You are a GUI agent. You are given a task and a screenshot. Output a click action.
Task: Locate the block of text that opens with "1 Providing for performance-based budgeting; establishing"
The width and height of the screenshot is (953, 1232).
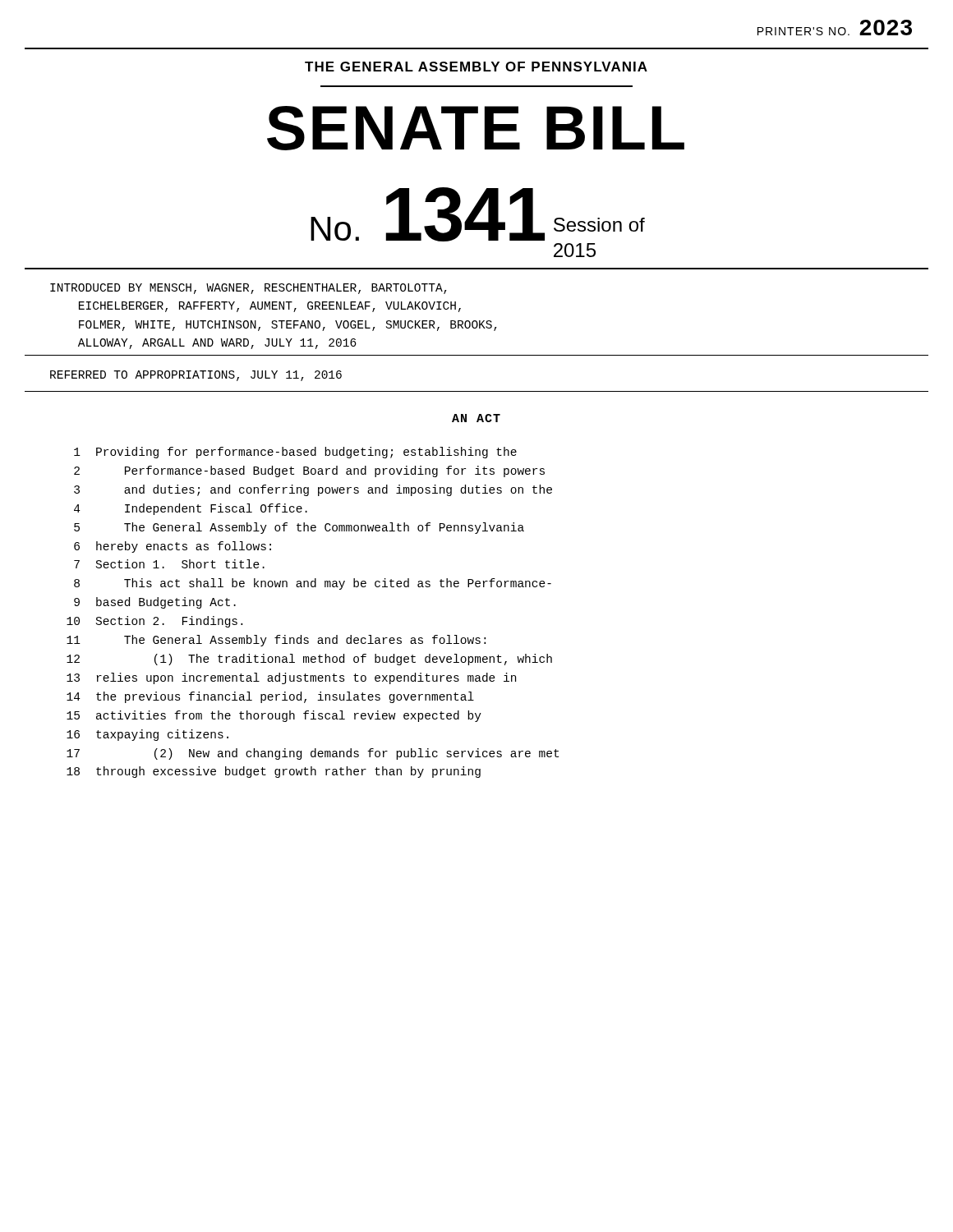point(295,453)
